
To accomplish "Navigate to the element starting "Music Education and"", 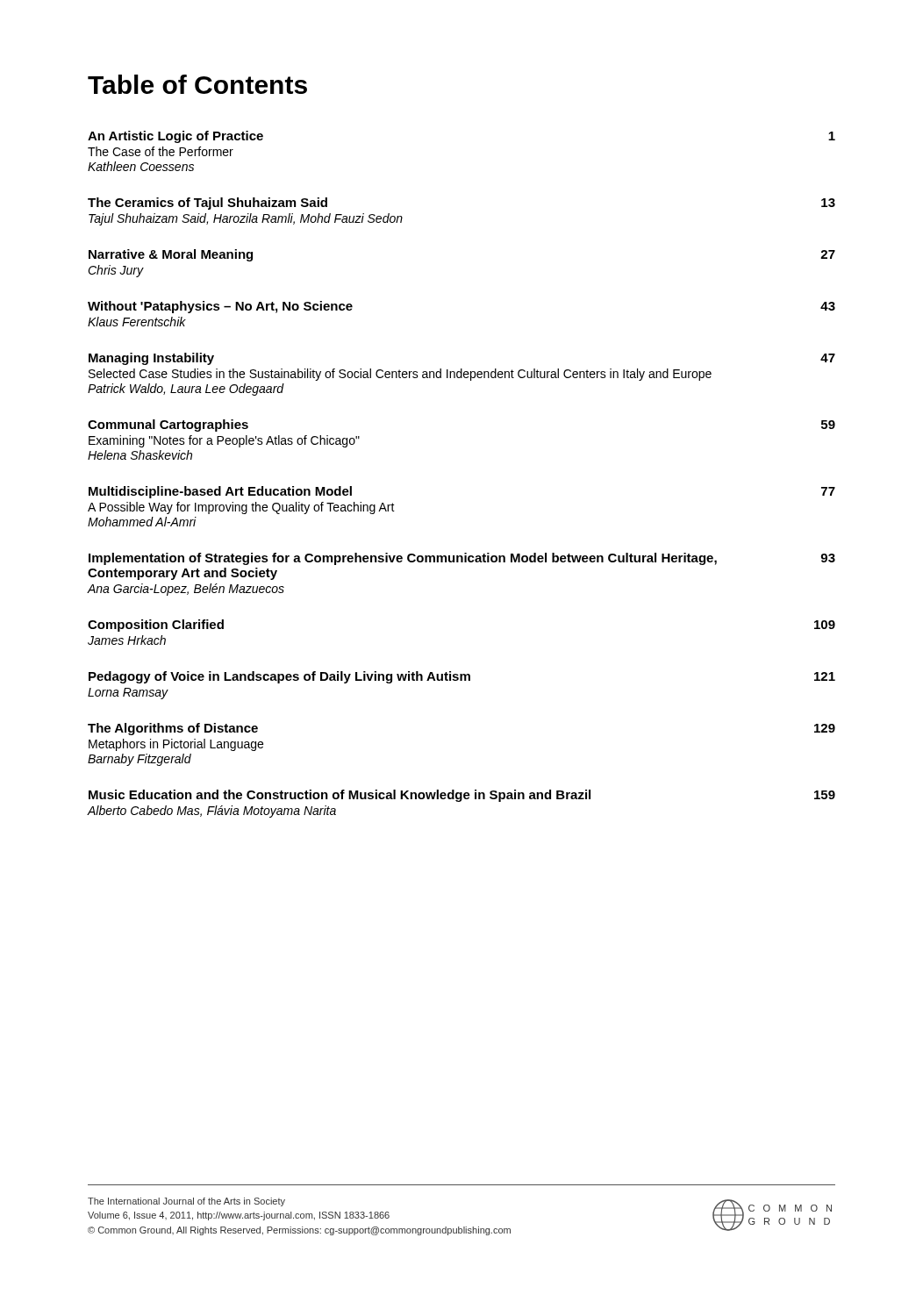I will [x=462, y=802].
